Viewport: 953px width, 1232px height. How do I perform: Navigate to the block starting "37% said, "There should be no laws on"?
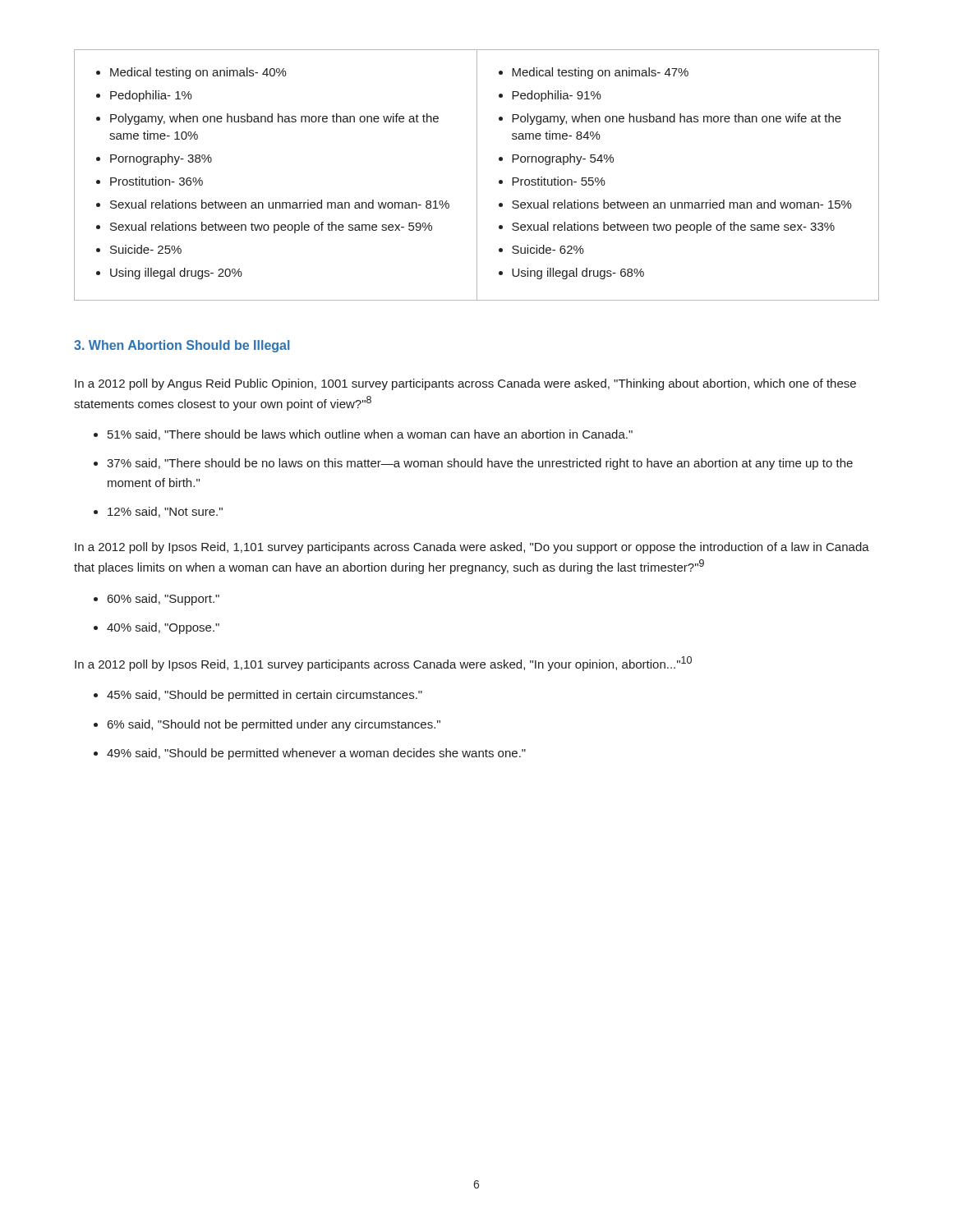pyautogui.click(x=476, y=473)
